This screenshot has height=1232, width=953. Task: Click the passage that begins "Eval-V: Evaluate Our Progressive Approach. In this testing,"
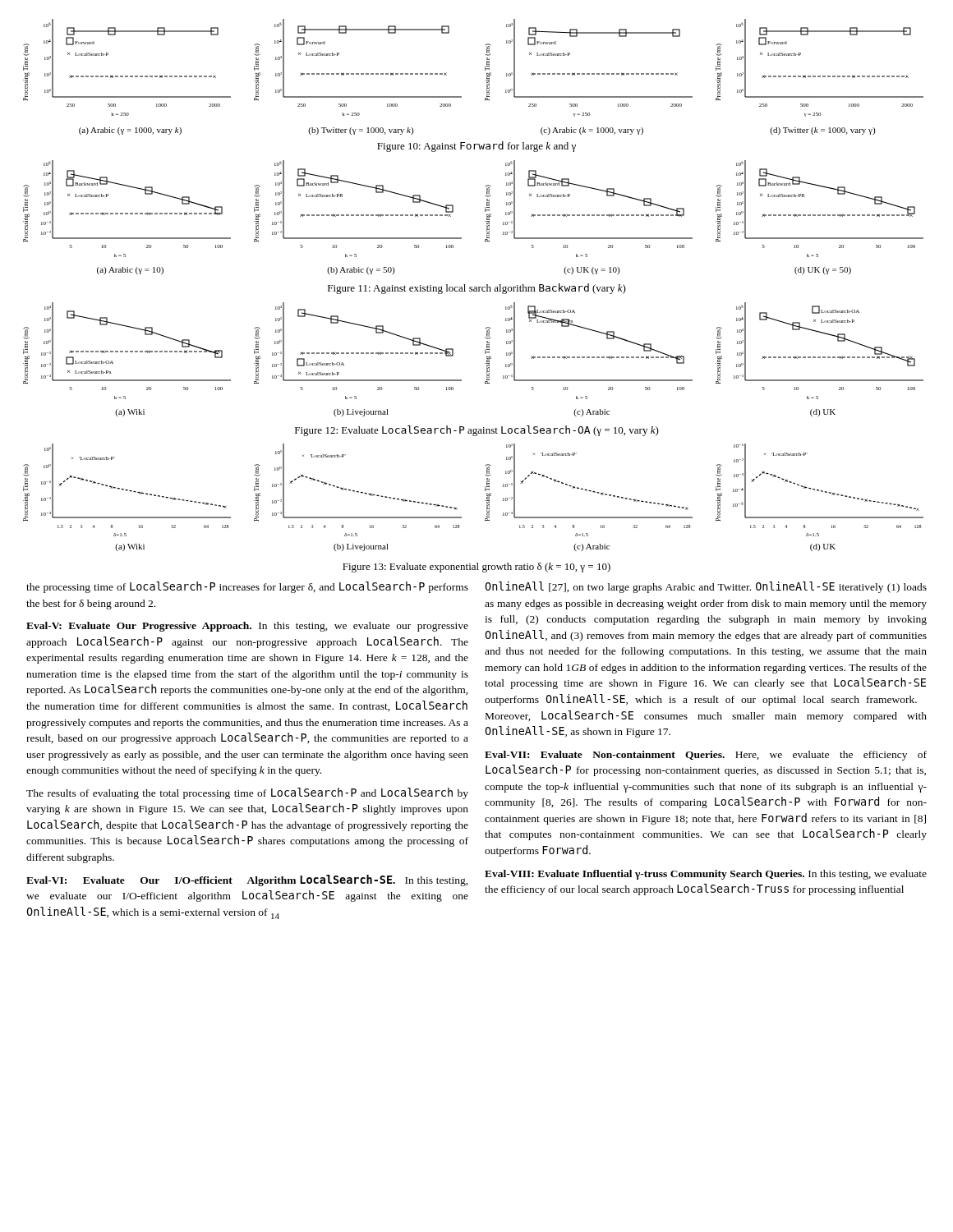[247, 698]
